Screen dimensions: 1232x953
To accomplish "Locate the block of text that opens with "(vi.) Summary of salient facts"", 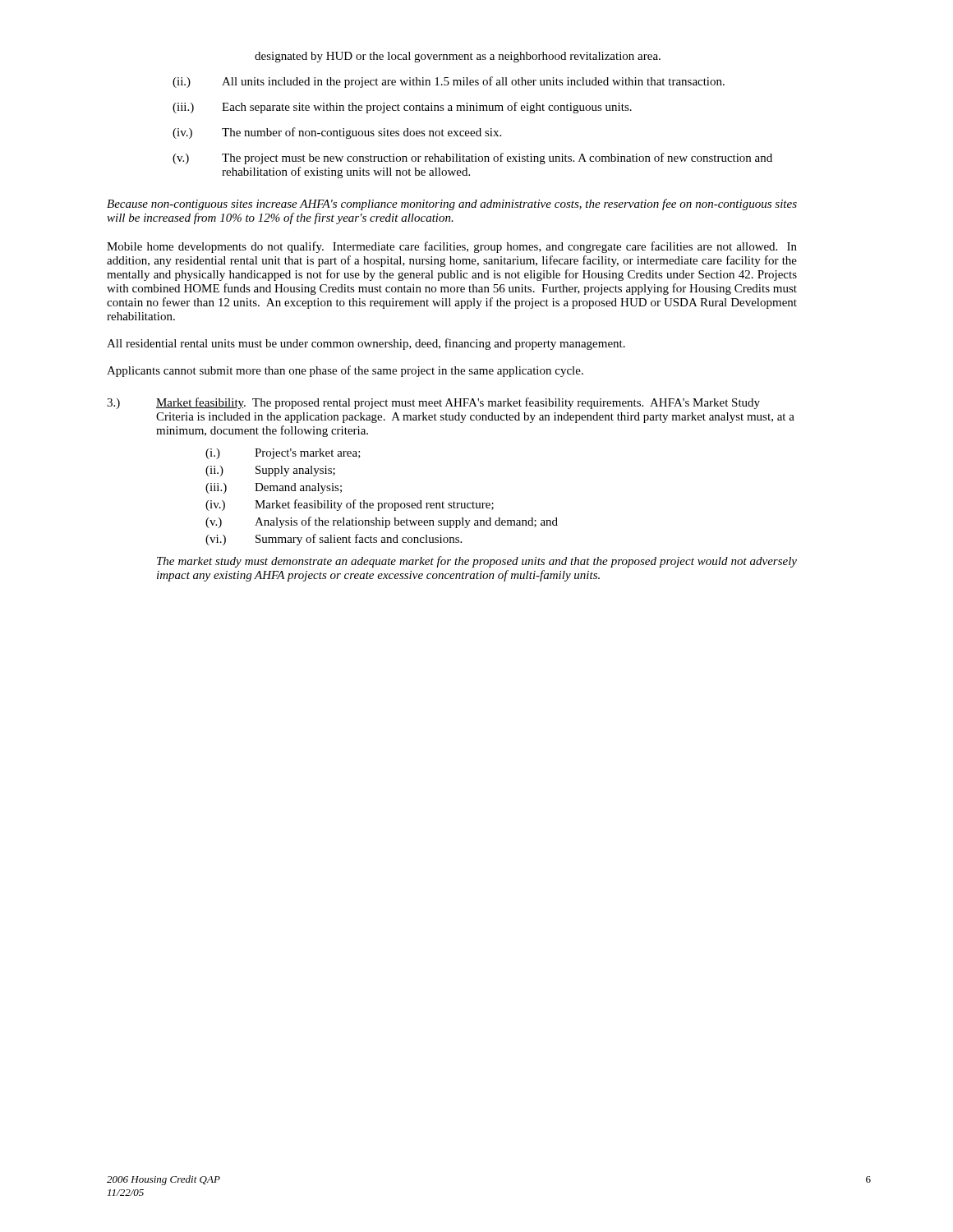I will click(x=334, y=540).
